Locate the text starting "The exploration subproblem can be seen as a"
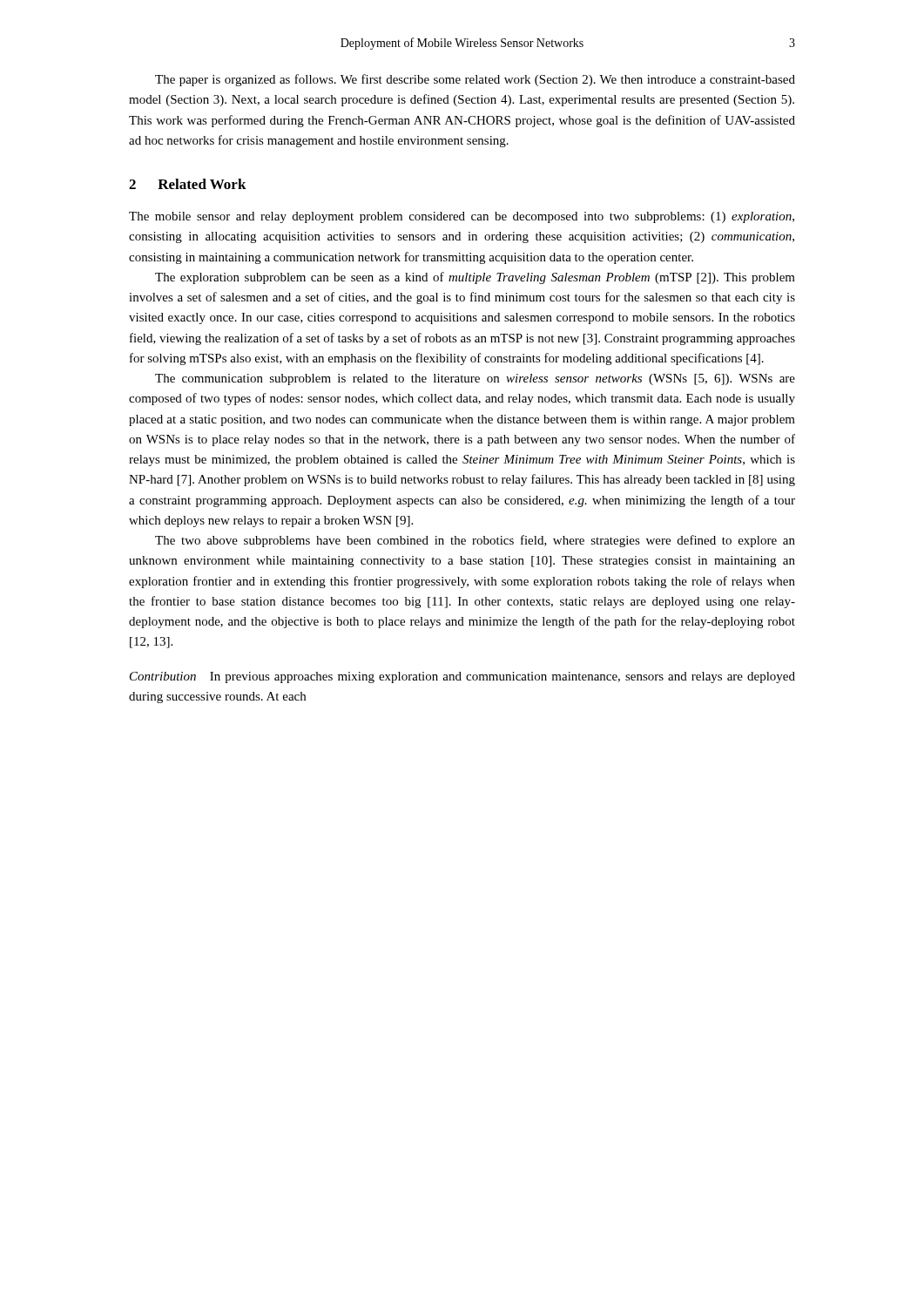924x1307 pixels. (x=462, y=317)
